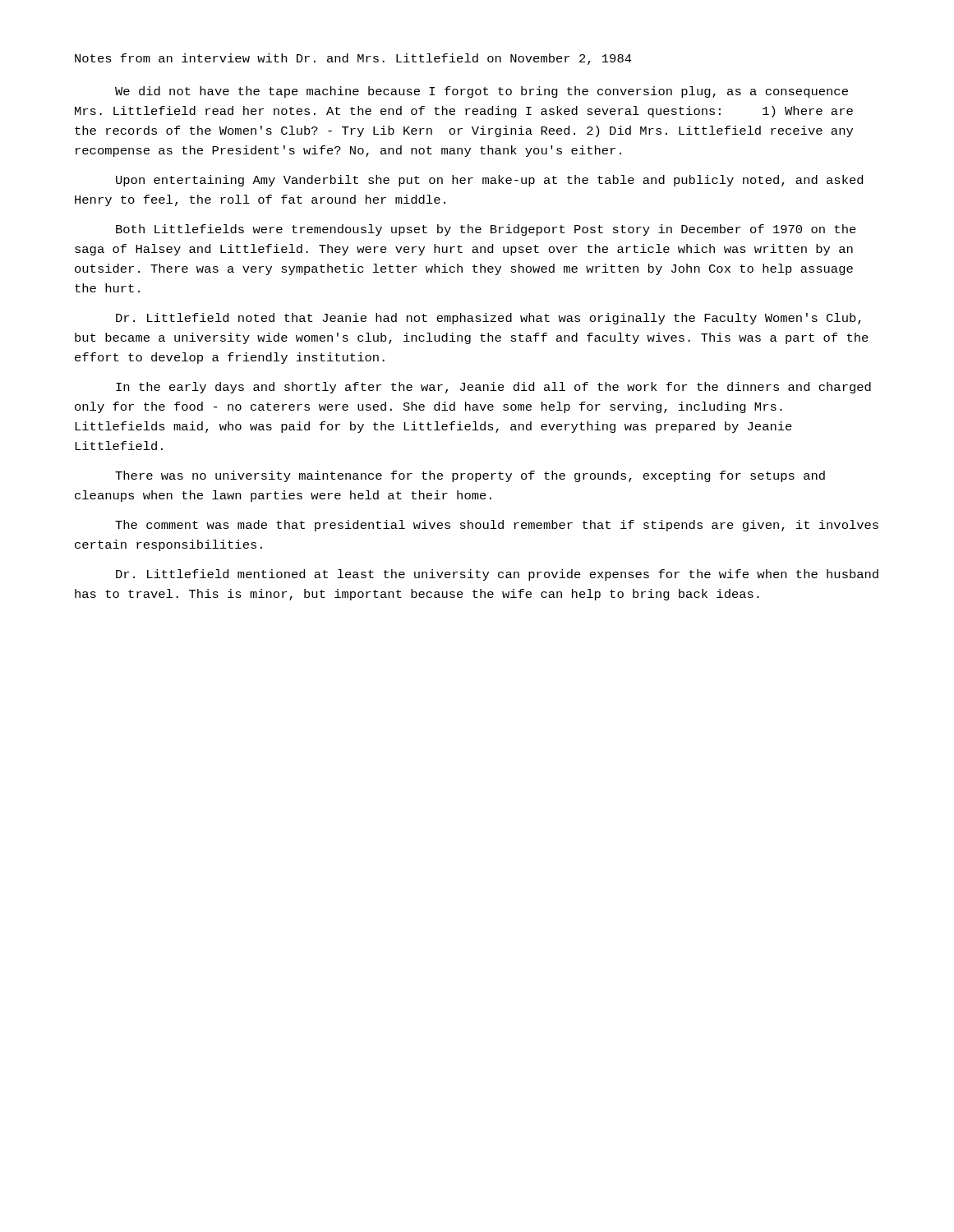954x1232 pixels.
Task: Click on the passage starting "Both Littlefields were tremendously upset"
Action: pos(465,260)
